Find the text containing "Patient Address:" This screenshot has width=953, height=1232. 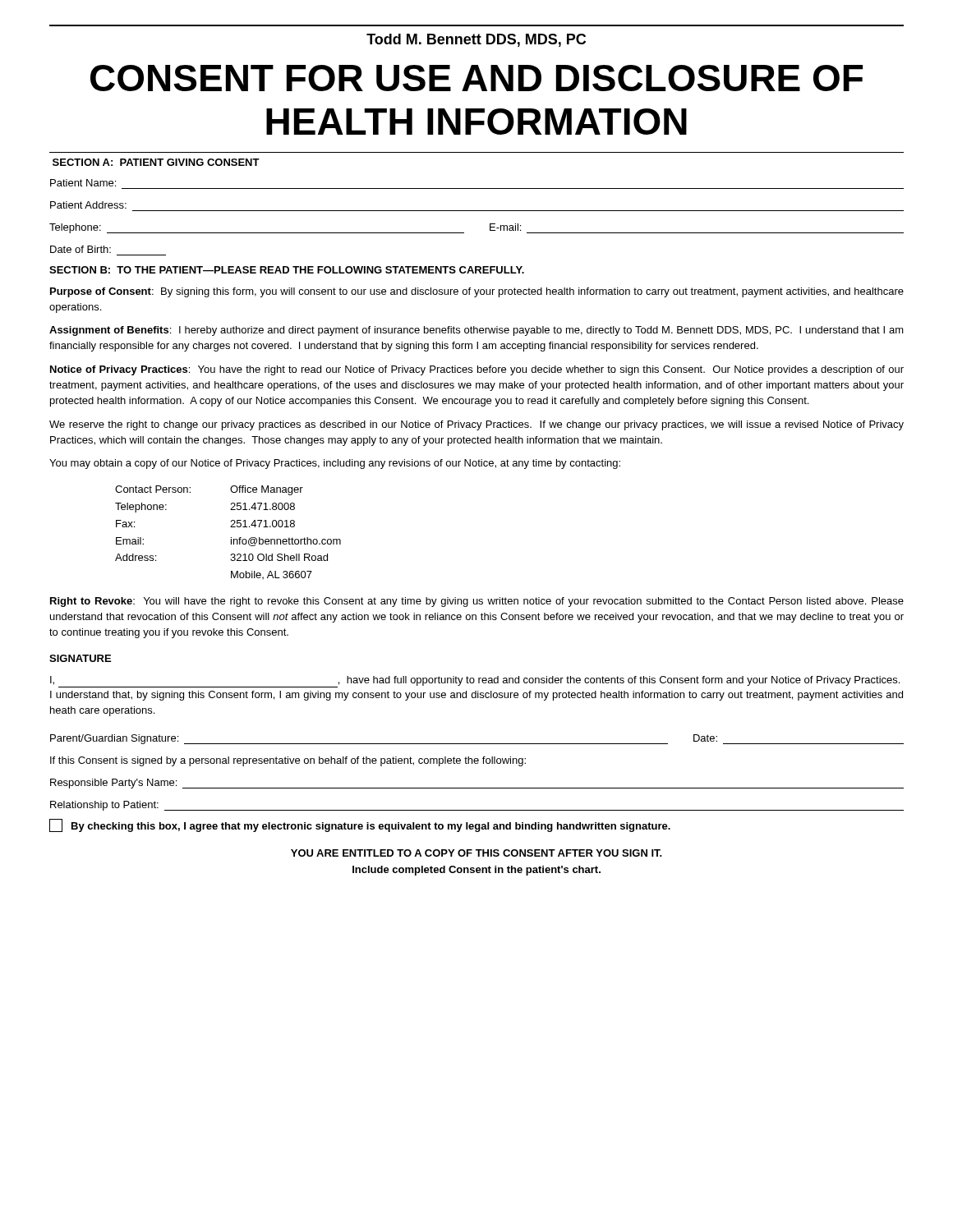coord(476,204)
